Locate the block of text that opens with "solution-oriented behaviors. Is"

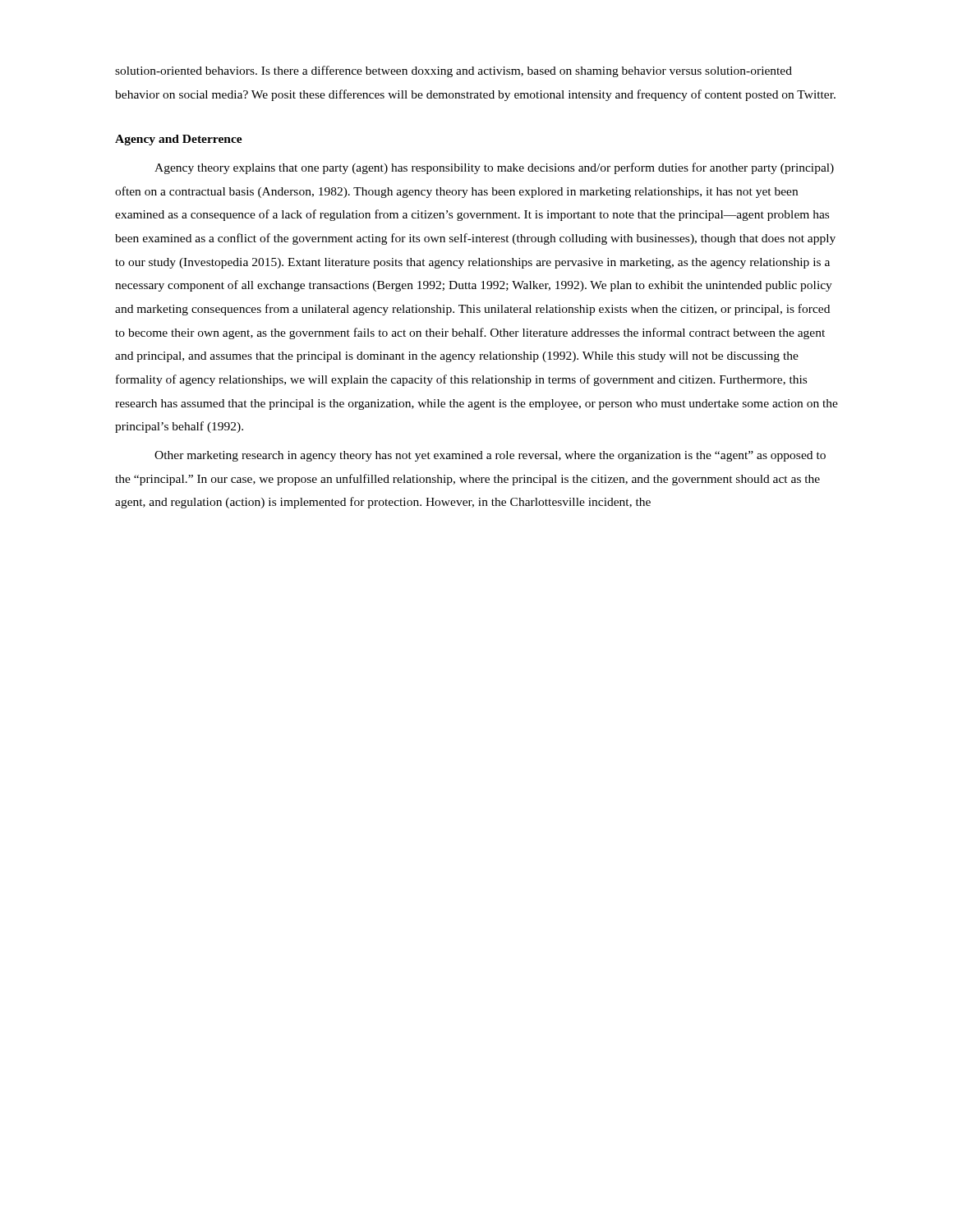[476, 83]
